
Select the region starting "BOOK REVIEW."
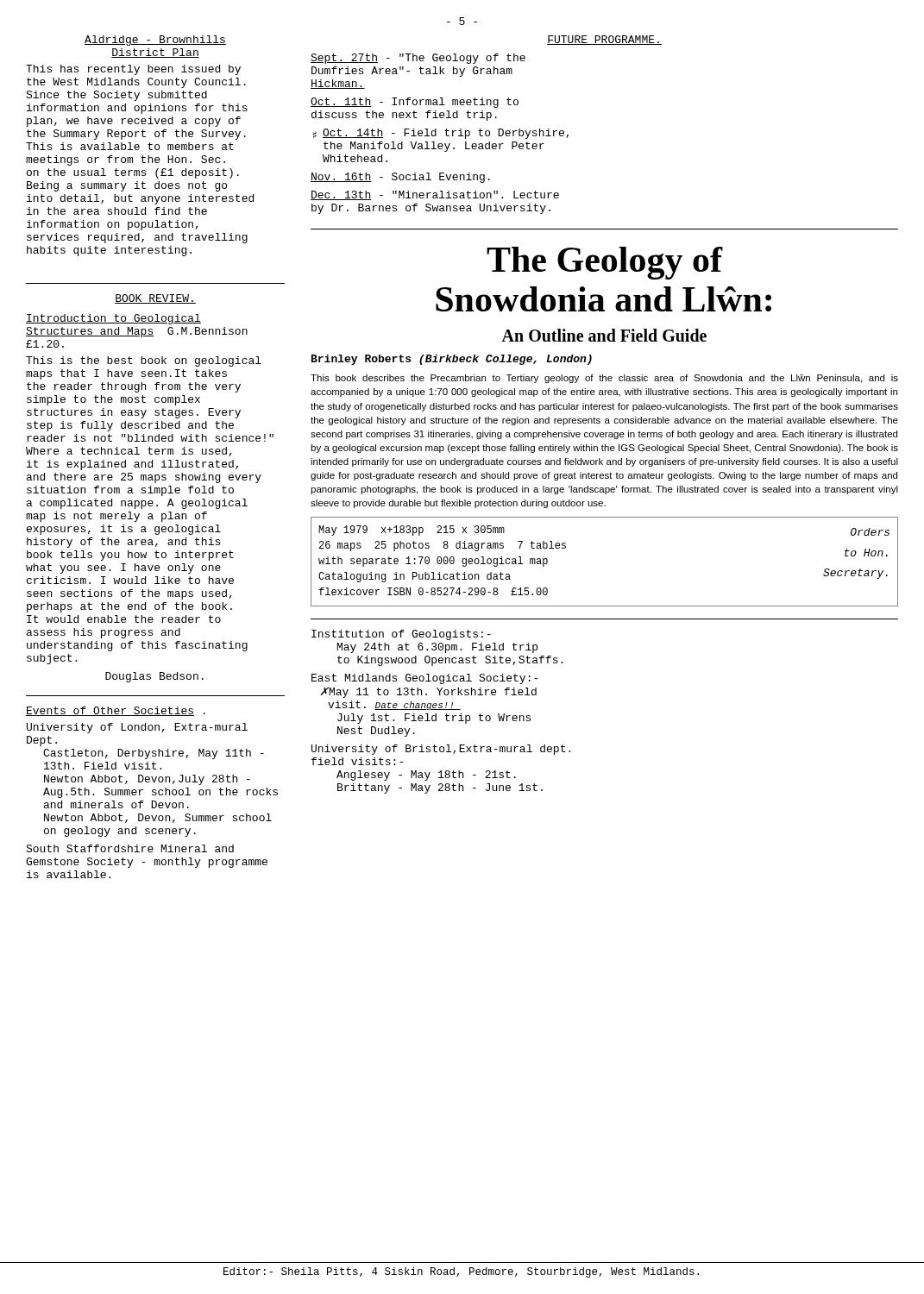pyautogui.click(x=155, y=299)
